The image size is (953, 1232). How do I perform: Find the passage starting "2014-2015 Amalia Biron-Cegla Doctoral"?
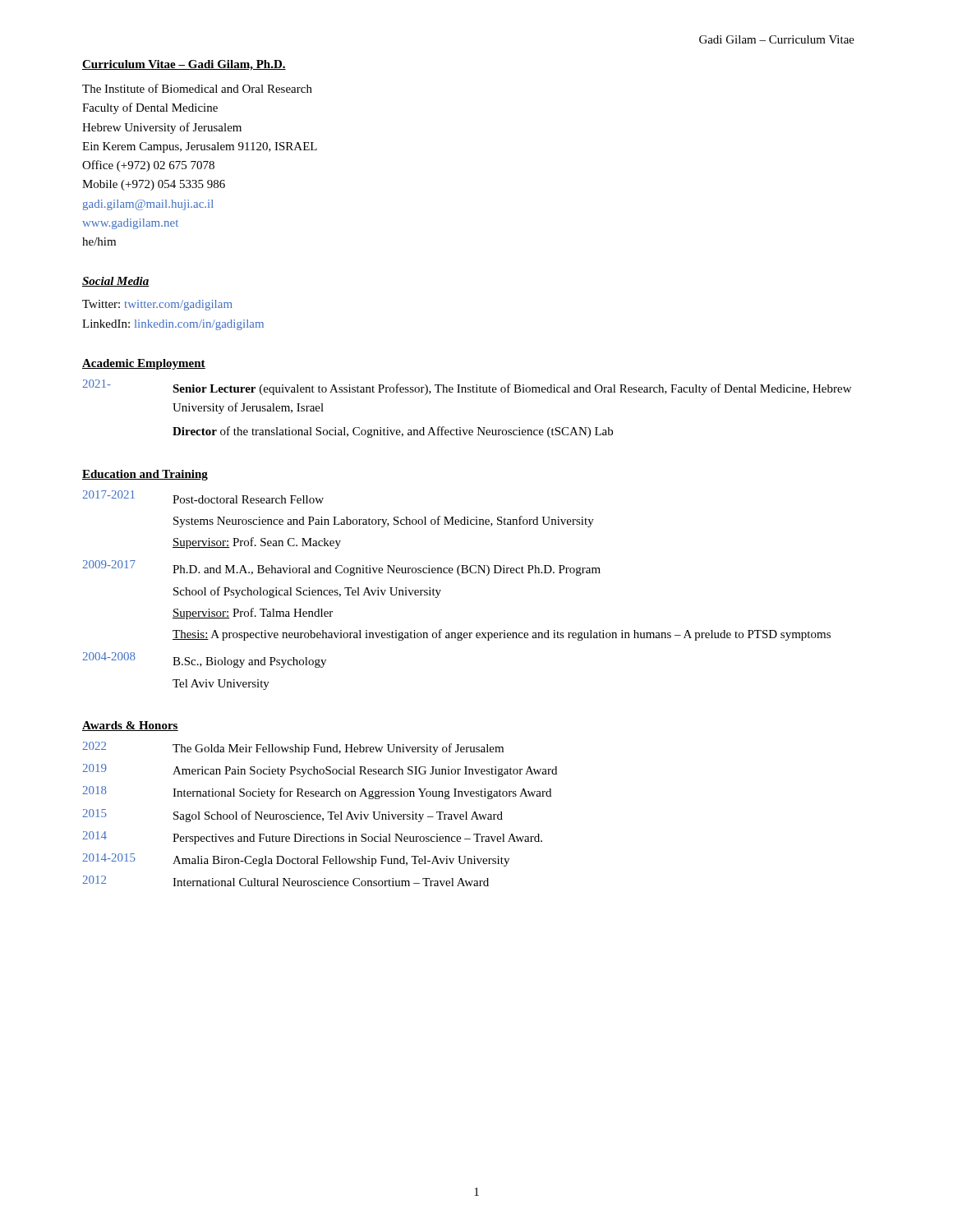pyautogui.click(x=468, y=860)
